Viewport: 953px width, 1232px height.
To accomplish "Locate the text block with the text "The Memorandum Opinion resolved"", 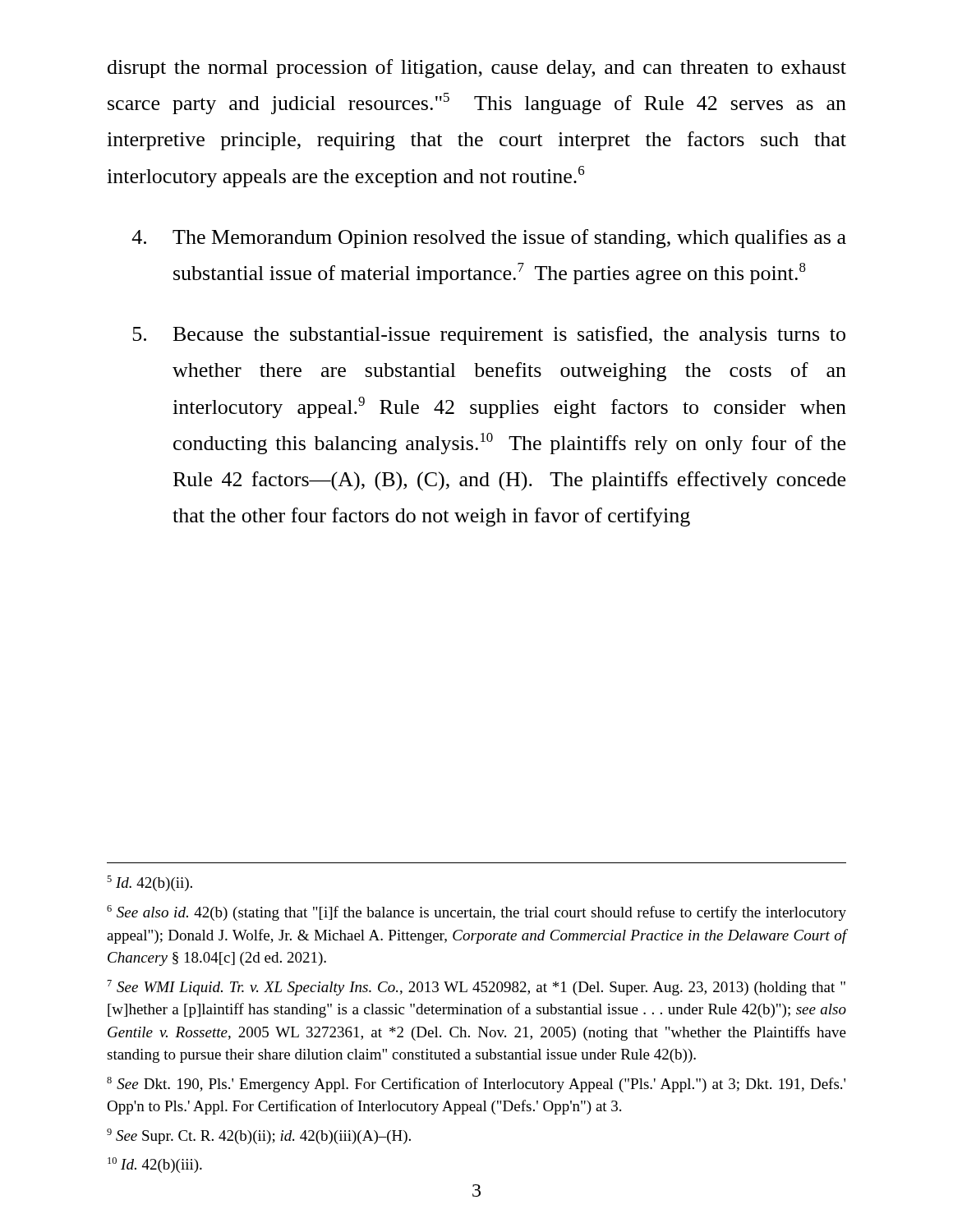I will [476, 255].
